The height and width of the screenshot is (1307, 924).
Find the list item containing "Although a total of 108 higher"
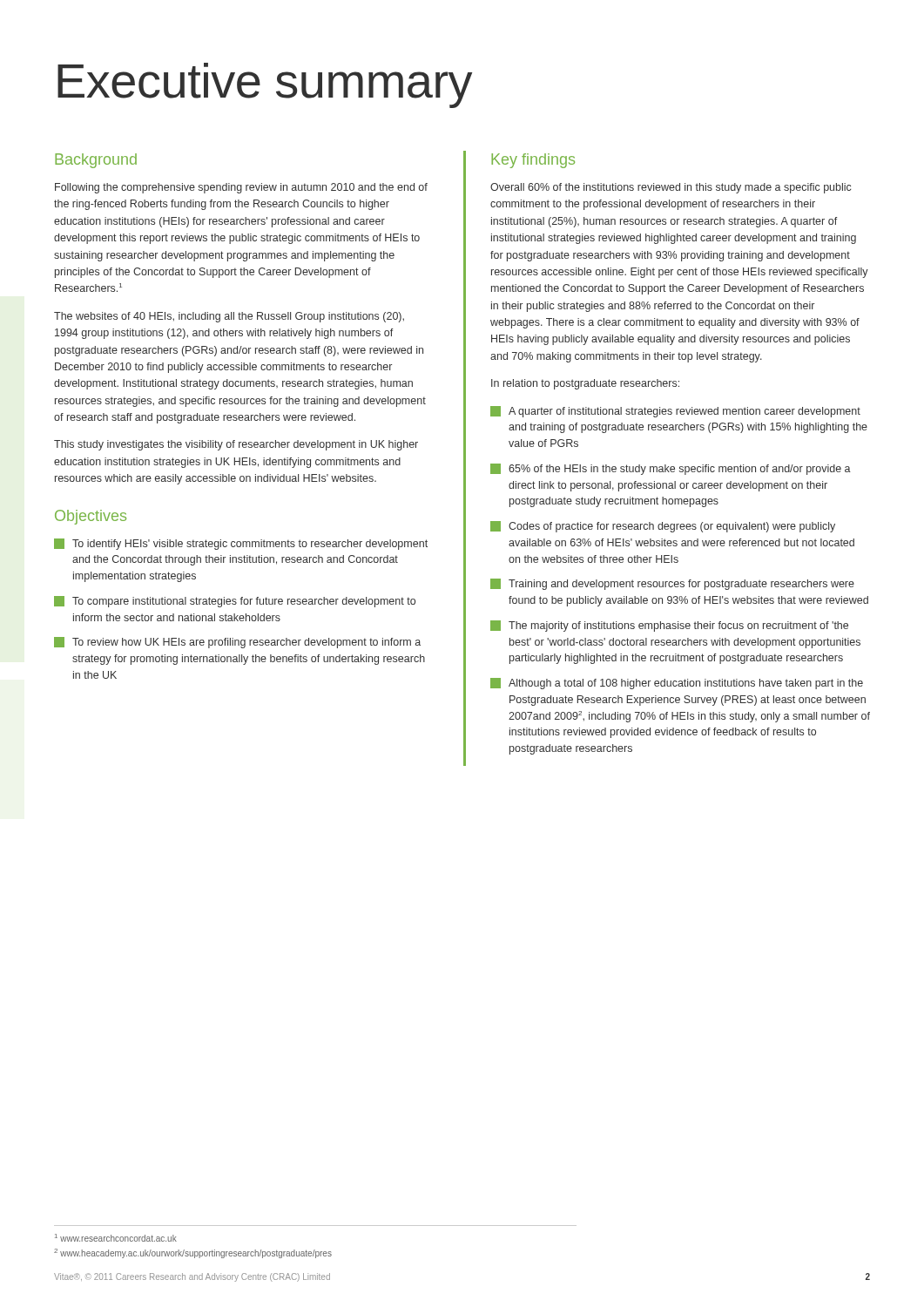[x=680, y=716]
